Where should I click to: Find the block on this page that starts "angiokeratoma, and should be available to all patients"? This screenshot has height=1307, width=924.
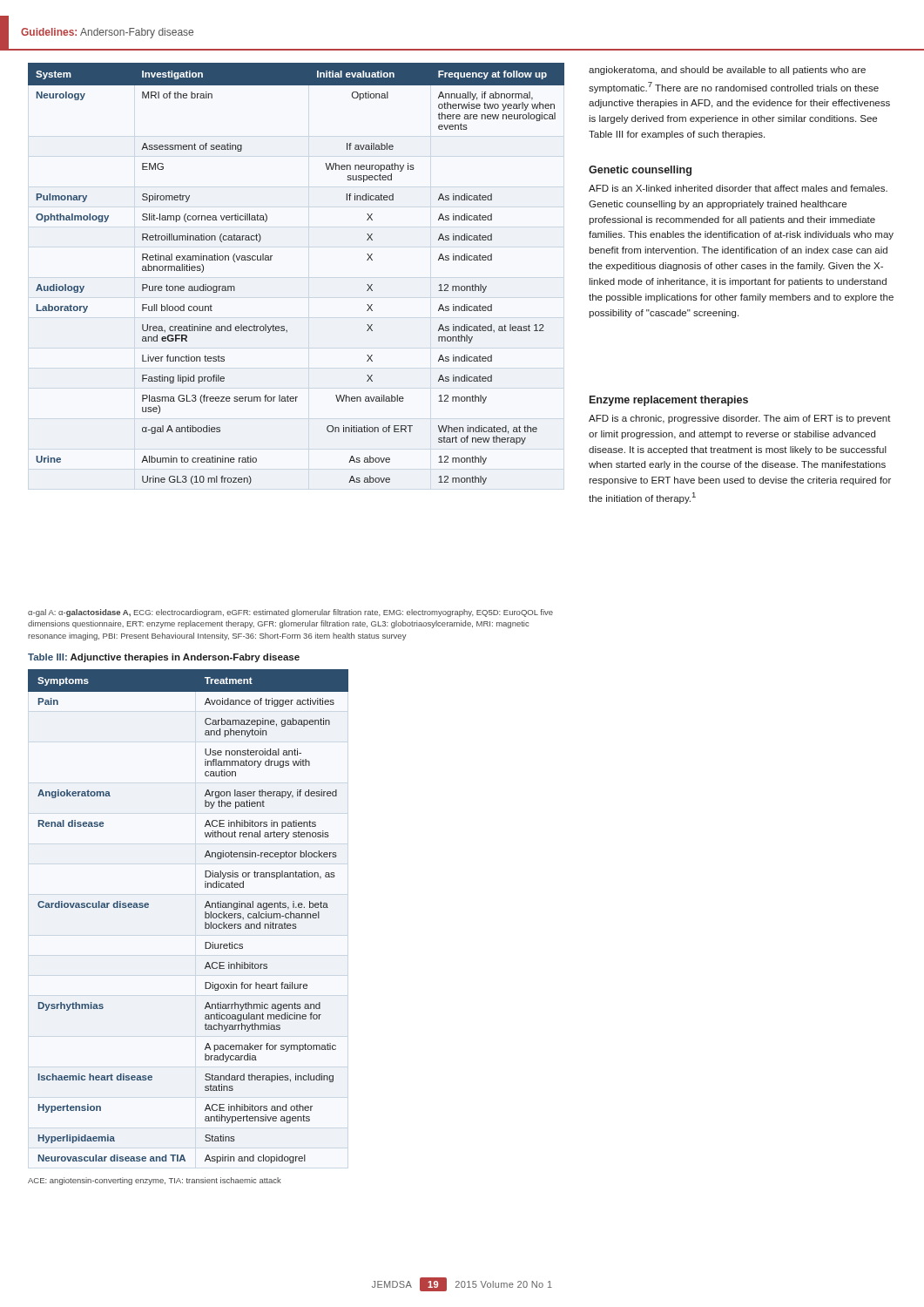coord(739,102)
